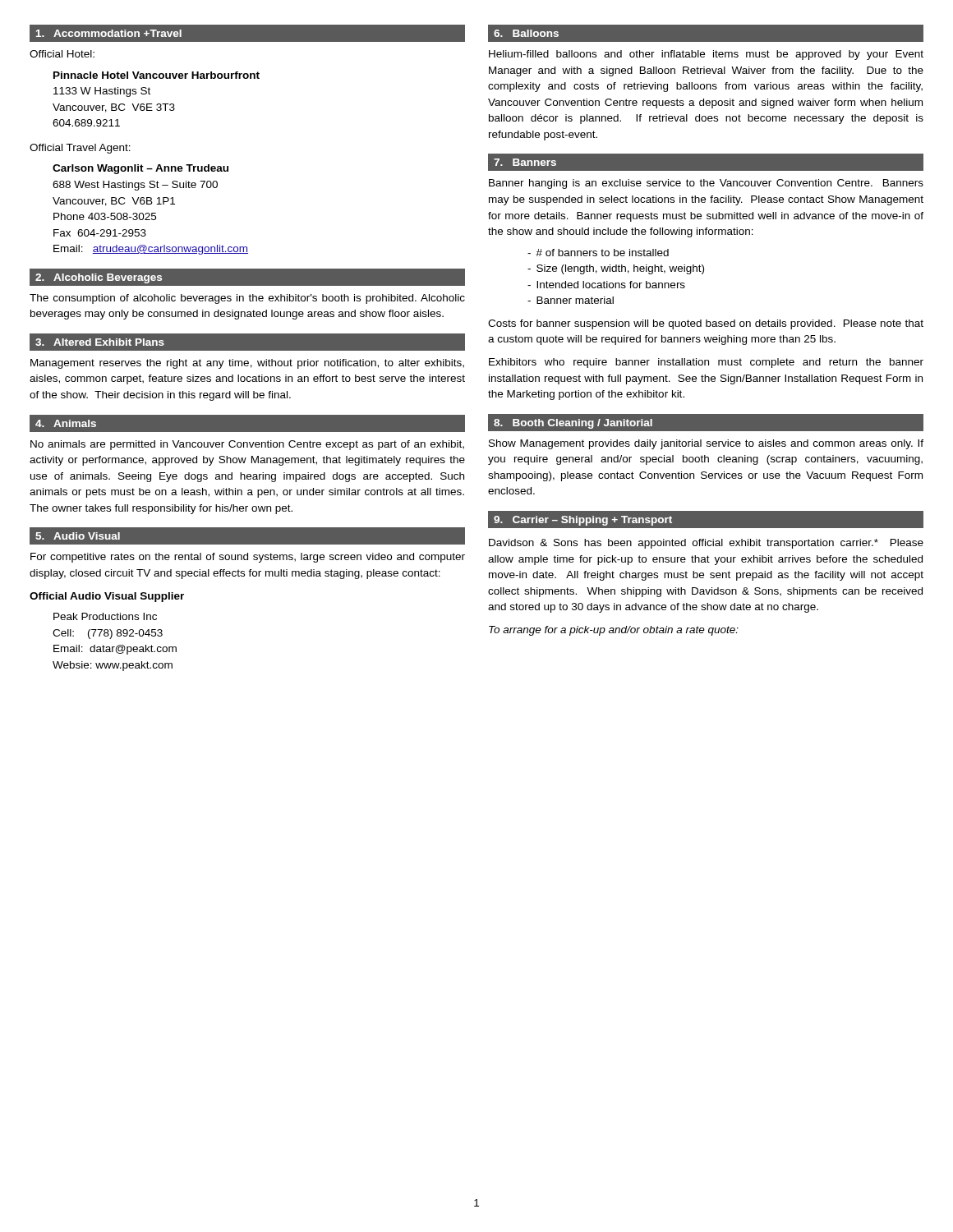Click on the list item that reads "-Intended locations for banners"

pyautogui.click(x=606, y=285)
